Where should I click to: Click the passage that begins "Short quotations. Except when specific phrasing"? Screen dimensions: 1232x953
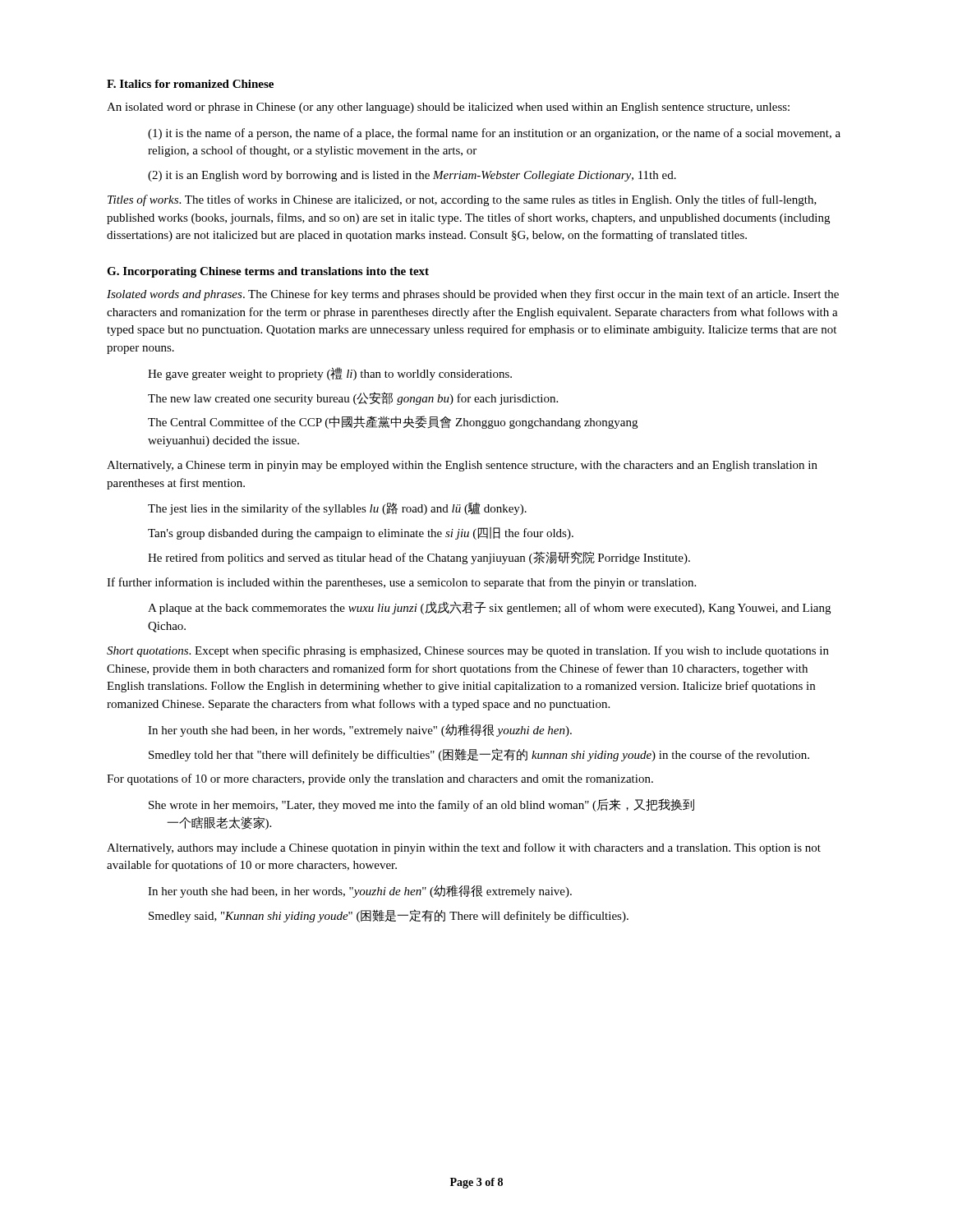[x=468, y=677]
